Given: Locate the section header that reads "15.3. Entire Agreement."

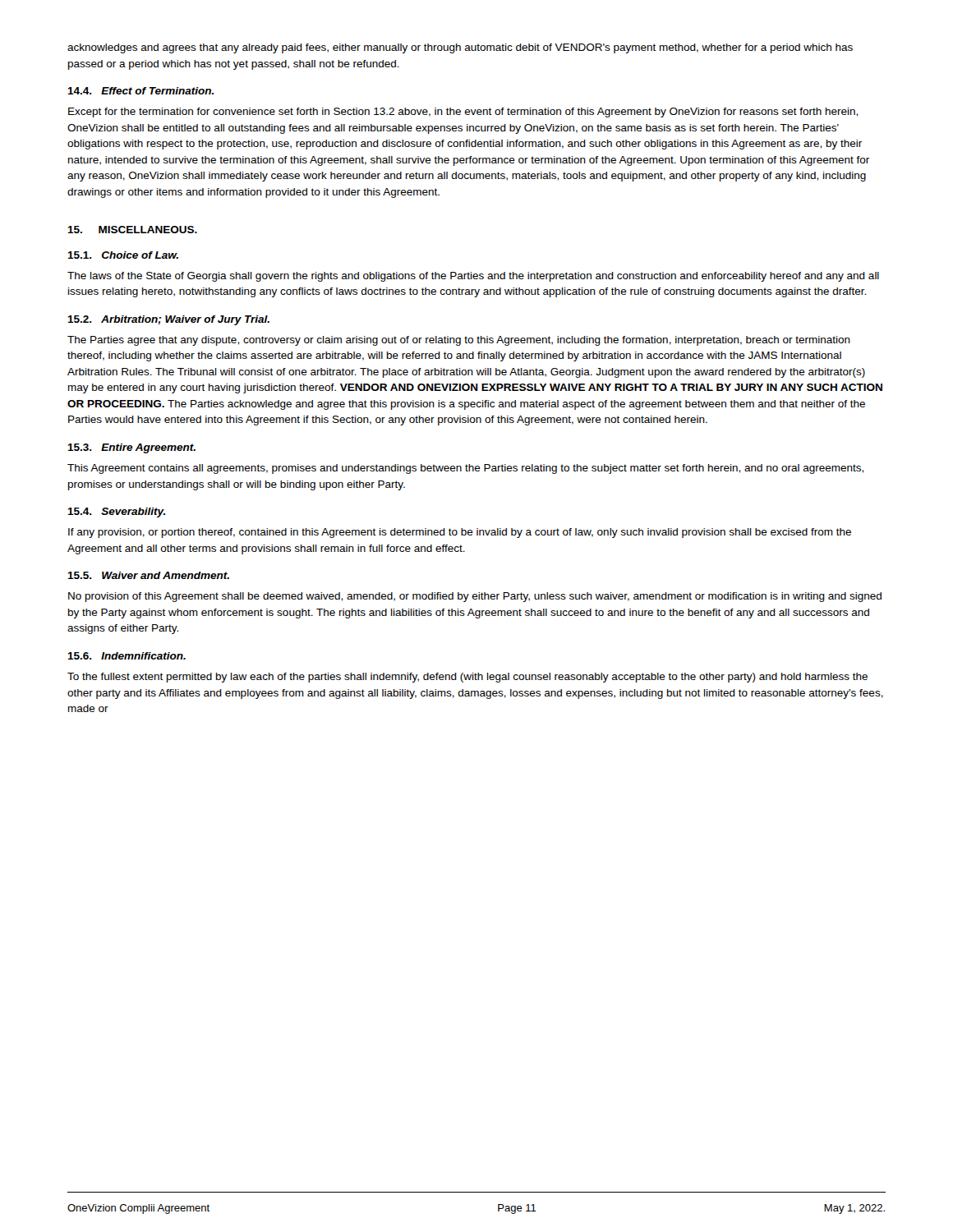Looking at the screenshot, I should click(132, 447).
